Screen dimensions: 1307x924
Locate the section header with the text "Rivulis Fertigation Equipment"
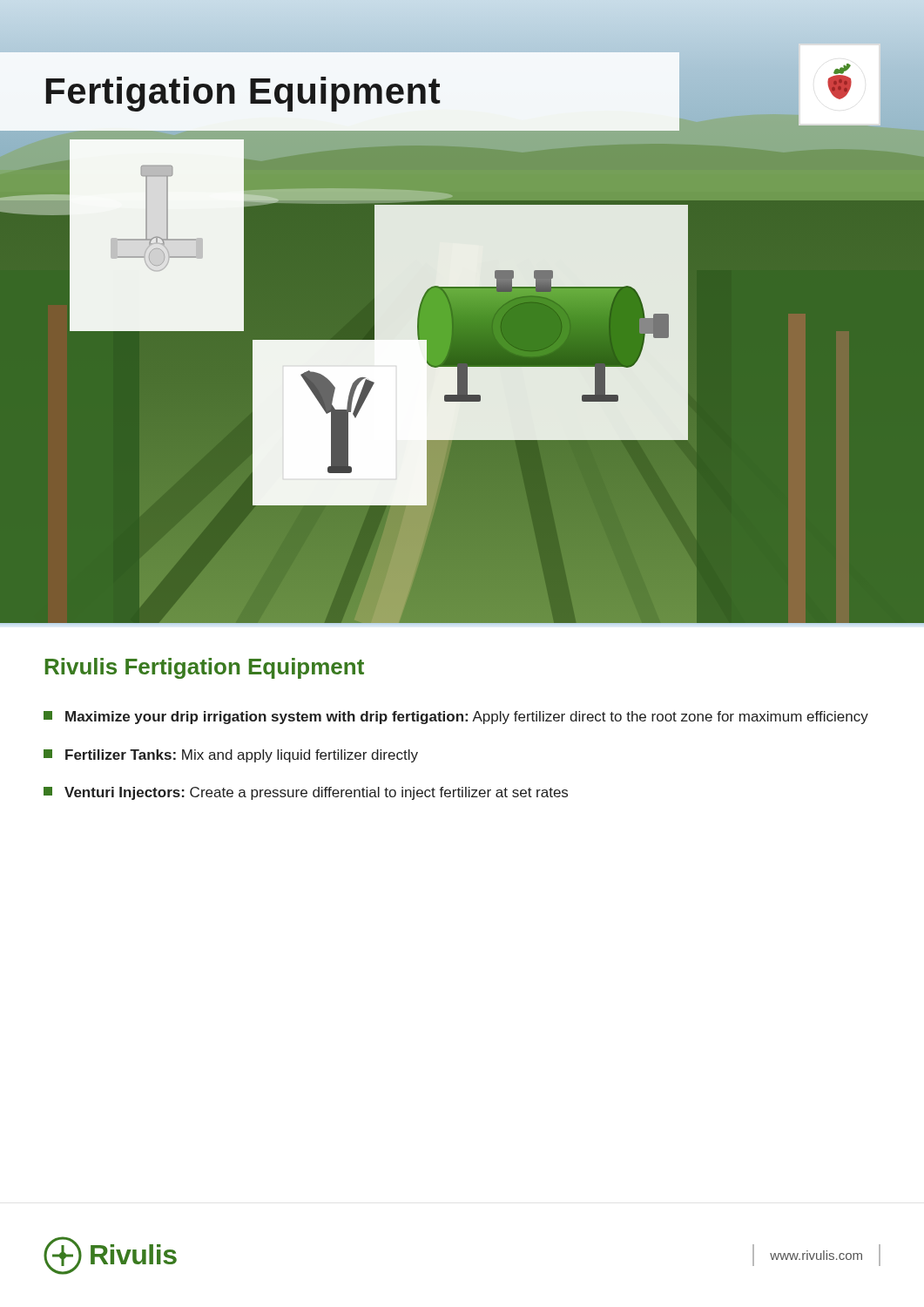pyautogui.click(x=205, y=668)
